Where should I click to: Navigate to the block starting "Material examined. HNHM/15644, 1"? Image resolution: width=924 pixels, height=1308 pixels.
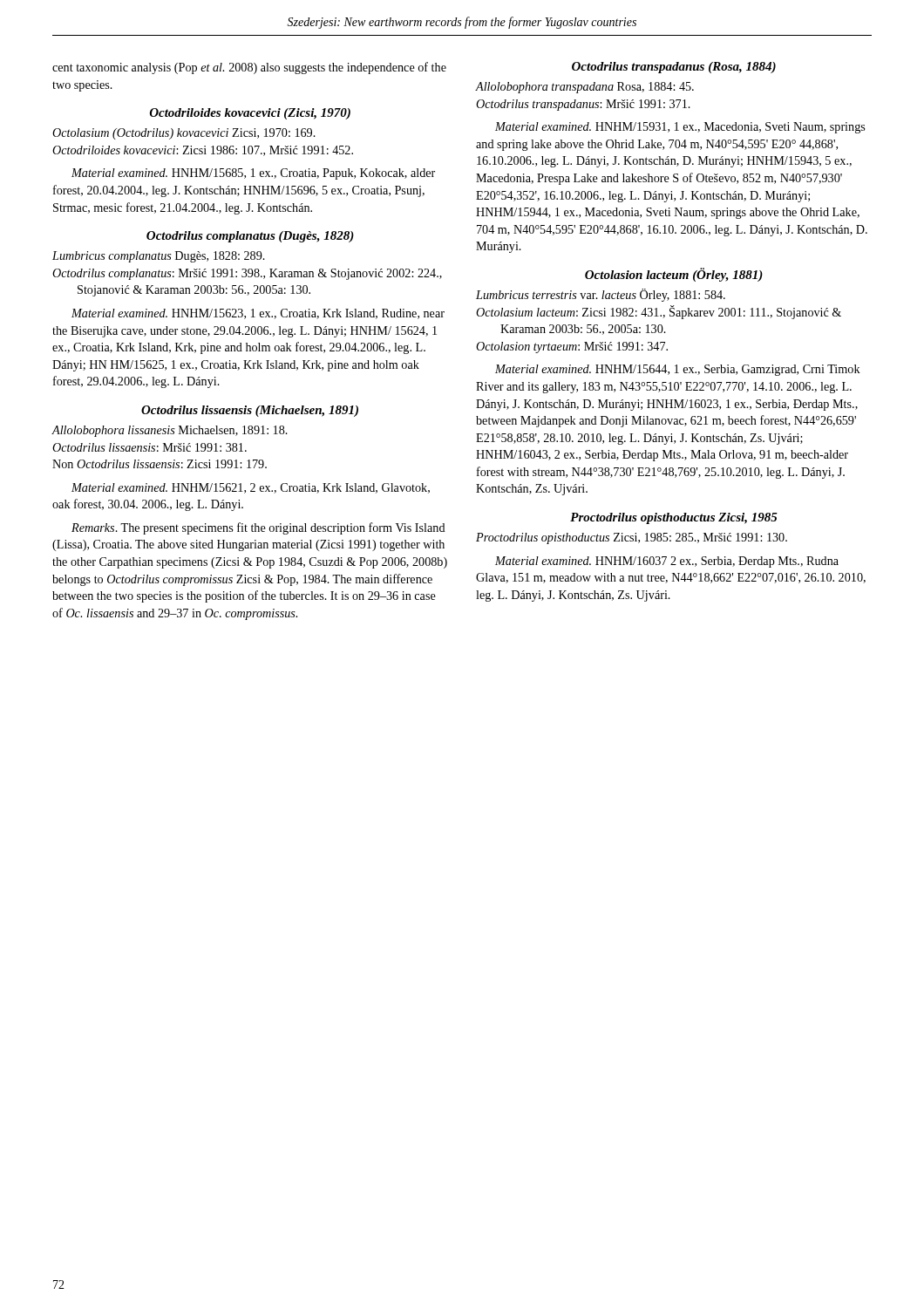(668, 429)
